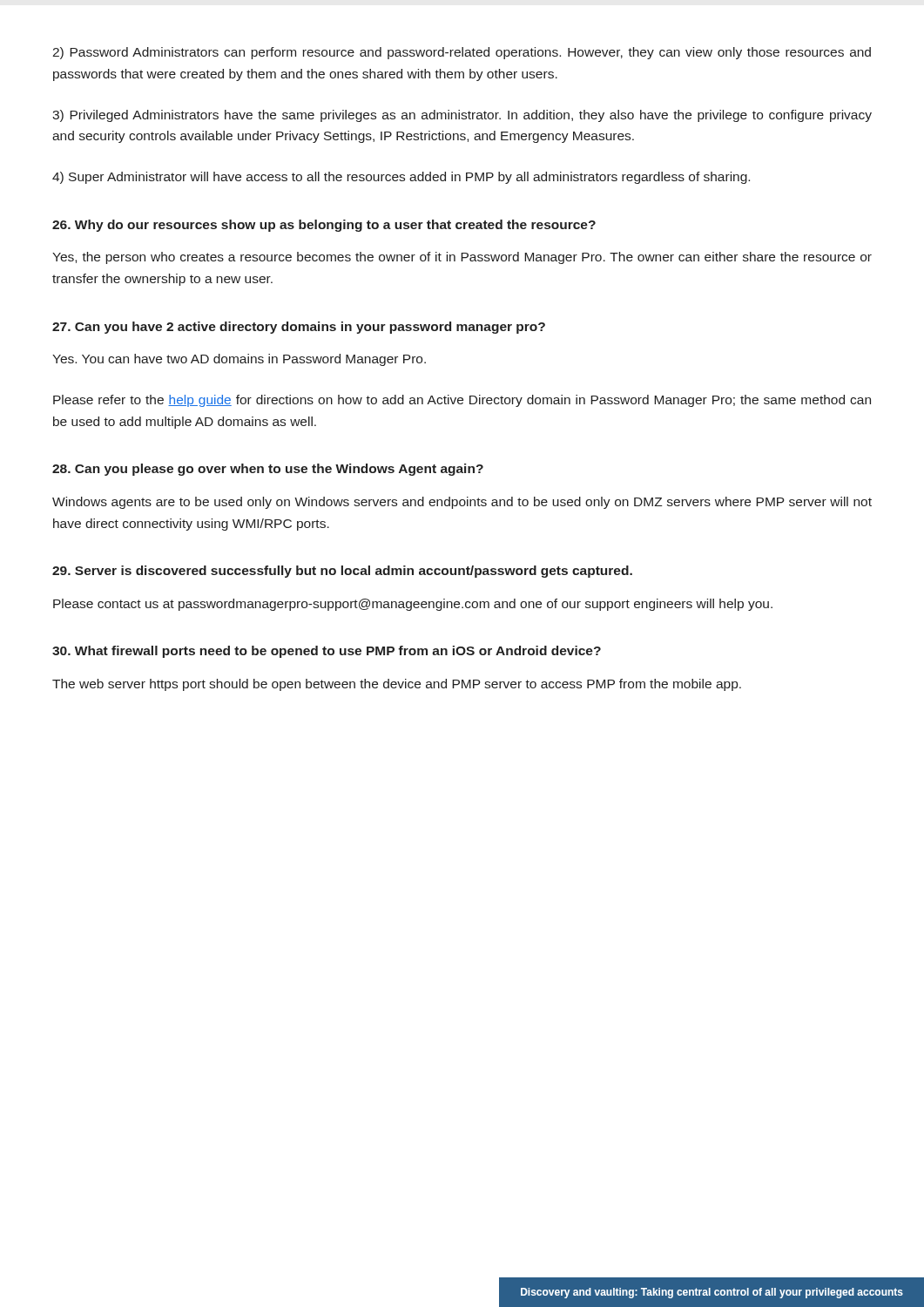Find the block on this page that starts "Yes. You can have two AD domains in"
This screenshot has width=924, height=1307.
pos(240,359)
